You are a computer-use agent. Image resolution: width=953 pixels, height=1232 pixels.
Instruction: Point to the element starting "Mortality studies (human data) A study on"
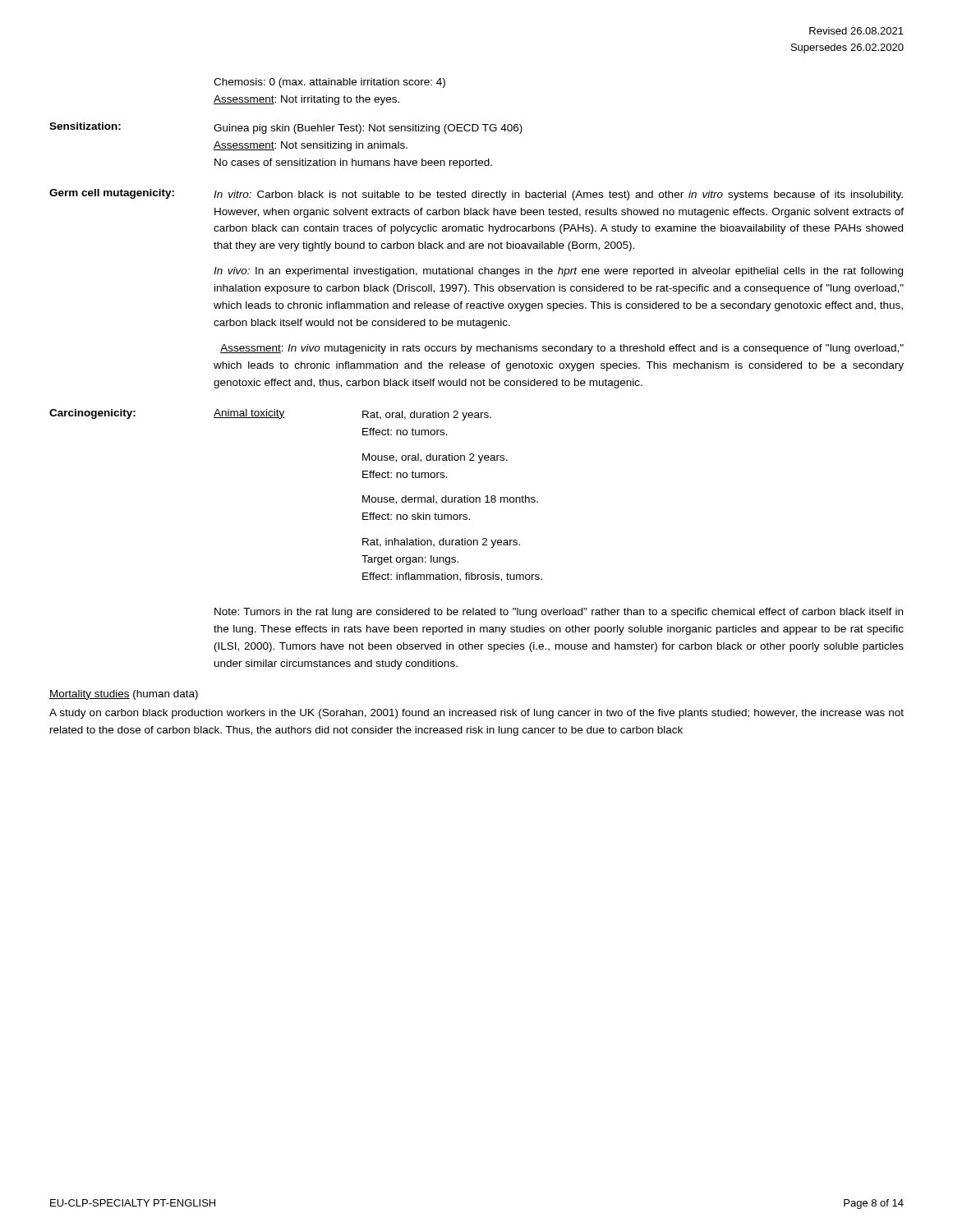click(476, 713)
